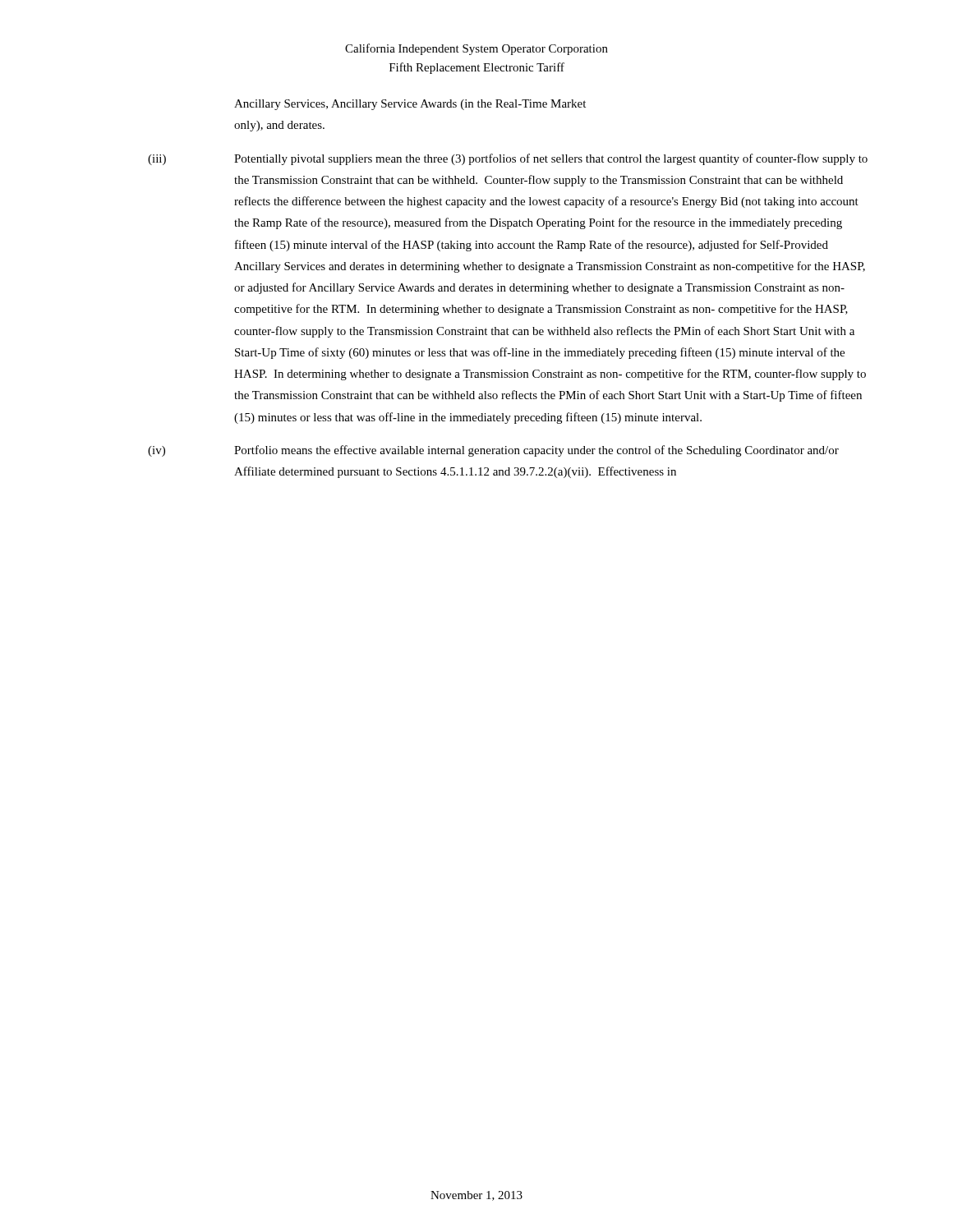
Task: Click on the block starting "(iv) Portfolio means"
Action: click(x=509, y=461)
